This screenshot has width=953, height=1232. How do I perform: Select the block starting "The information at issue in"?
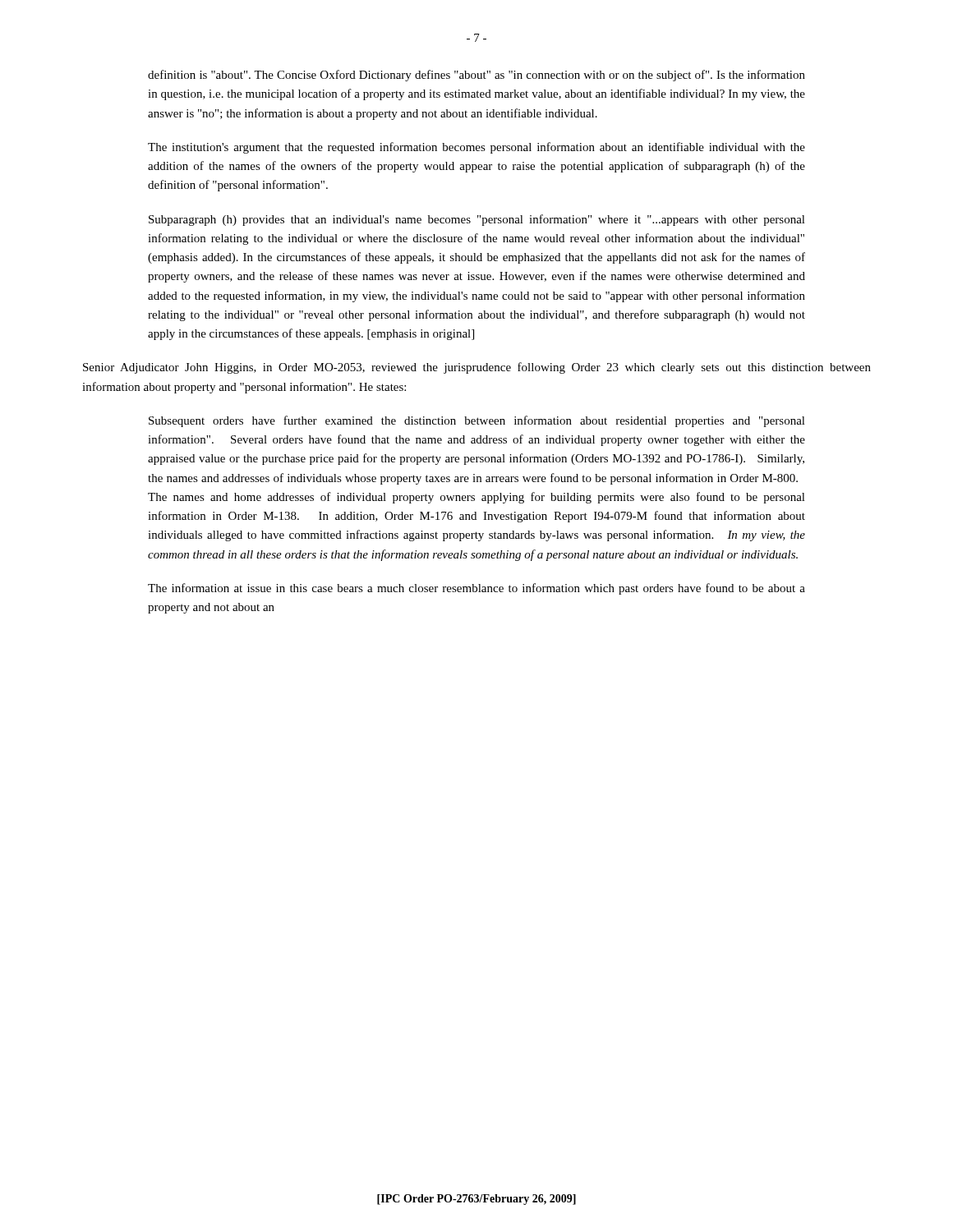476,598
